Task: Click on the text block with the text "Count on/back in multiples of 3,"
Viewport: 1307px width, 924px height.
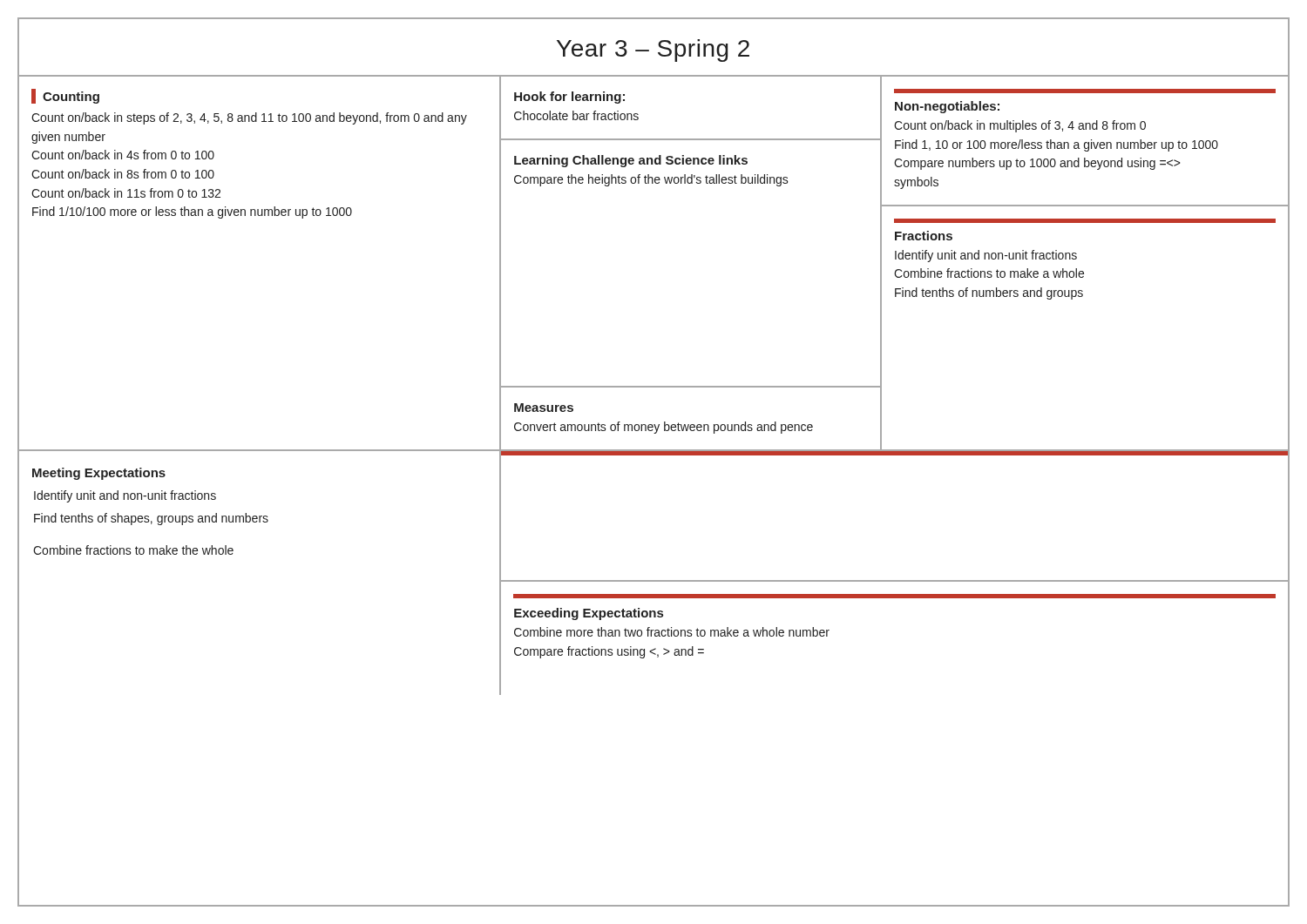Action: (x=1056, y=154)
